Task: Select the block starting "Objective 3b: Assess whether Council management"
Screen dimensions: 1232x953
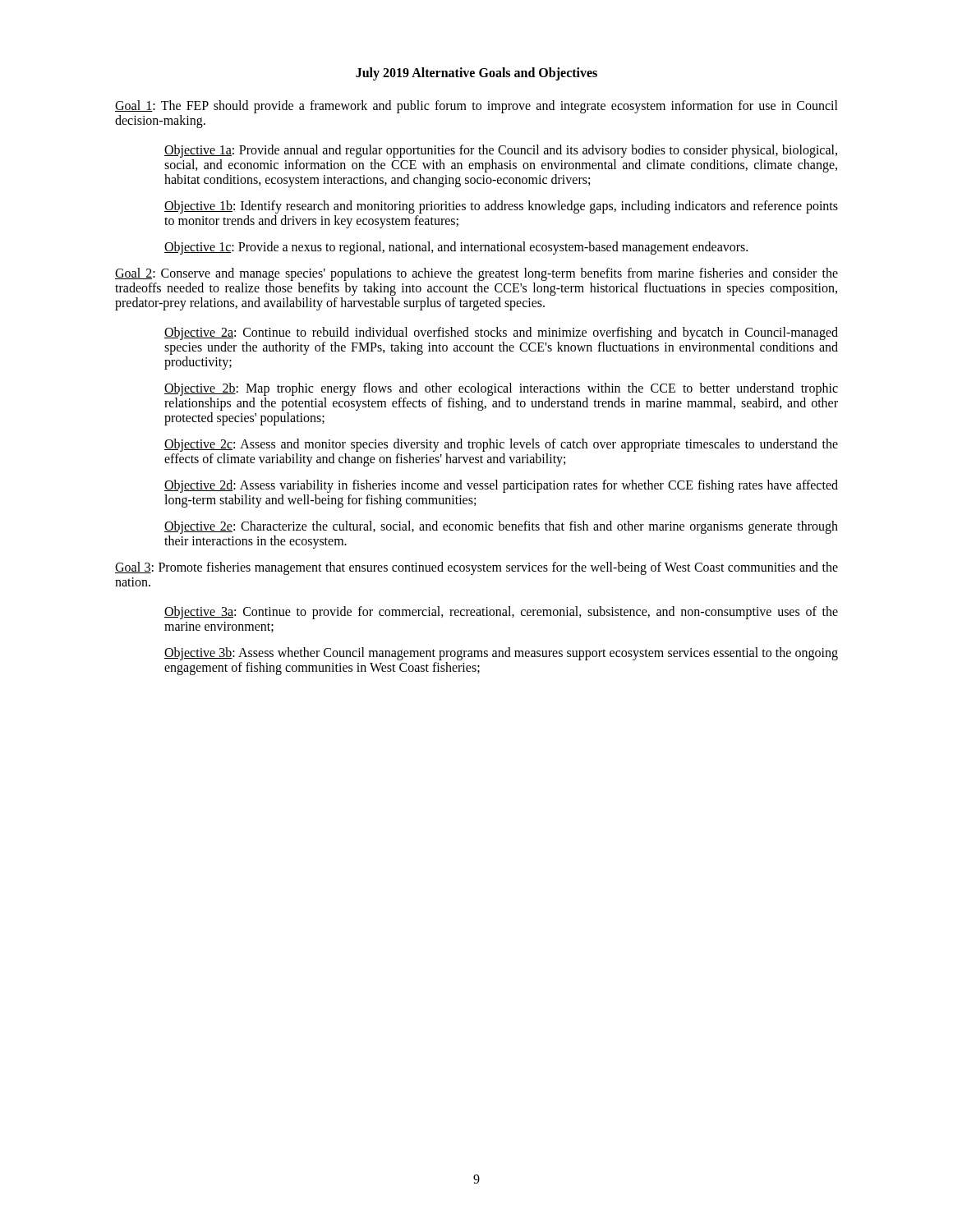Action: pos(501,660)
